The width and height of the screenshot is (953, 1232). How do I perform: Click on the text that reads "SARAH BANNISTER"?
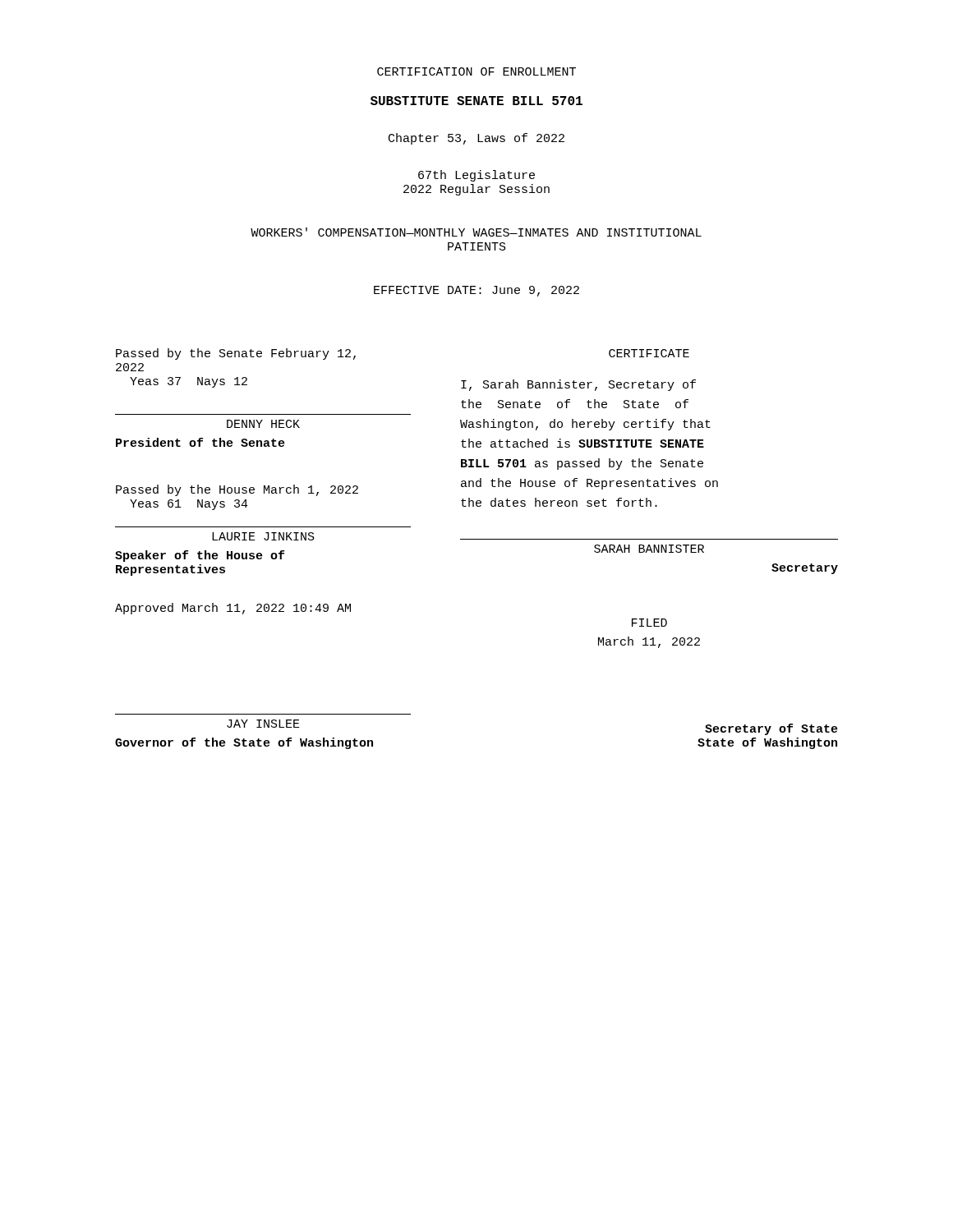649,550
